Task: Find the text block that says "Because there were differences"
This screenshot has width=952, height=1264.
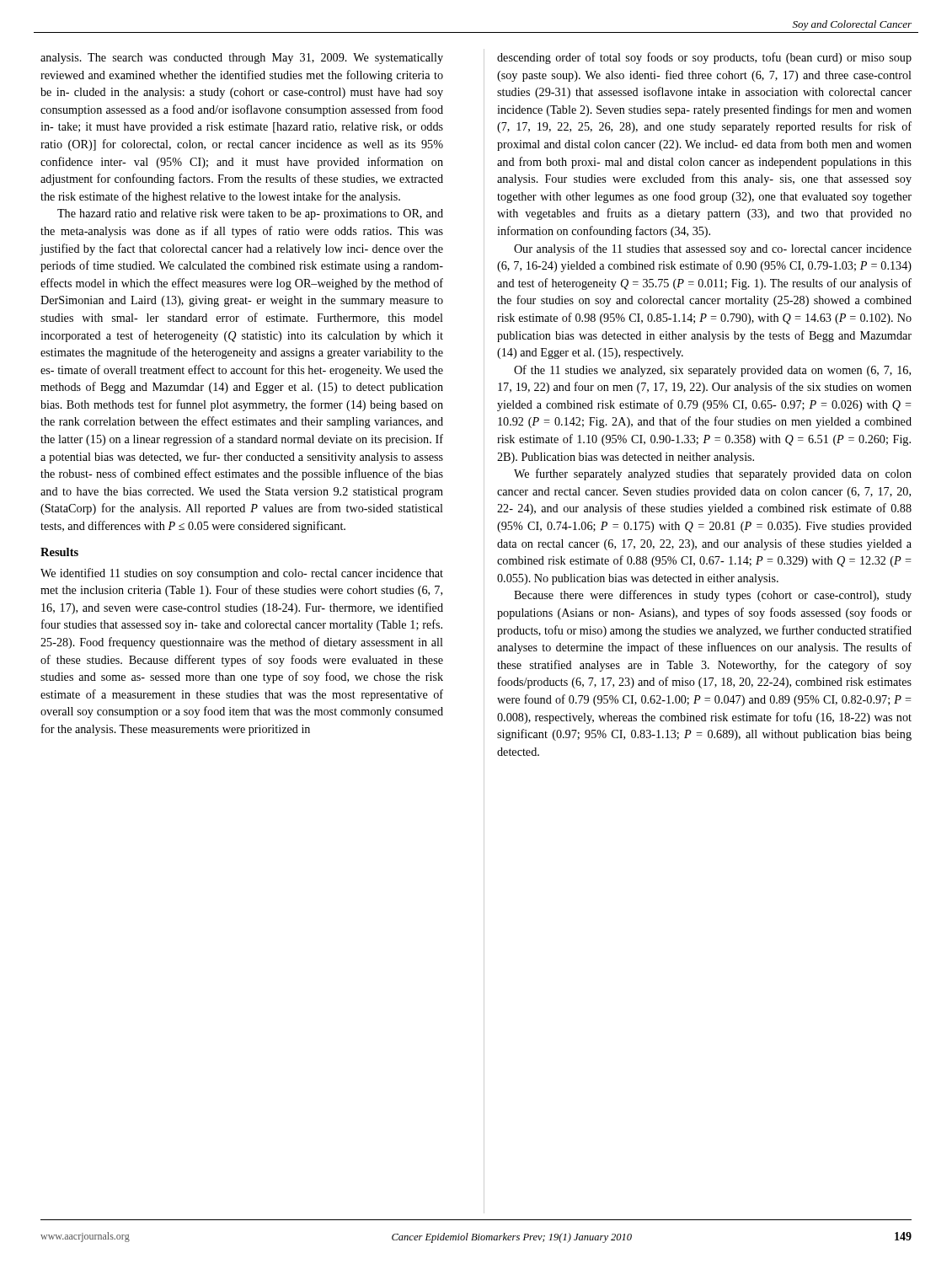Action: click(704, 674)
